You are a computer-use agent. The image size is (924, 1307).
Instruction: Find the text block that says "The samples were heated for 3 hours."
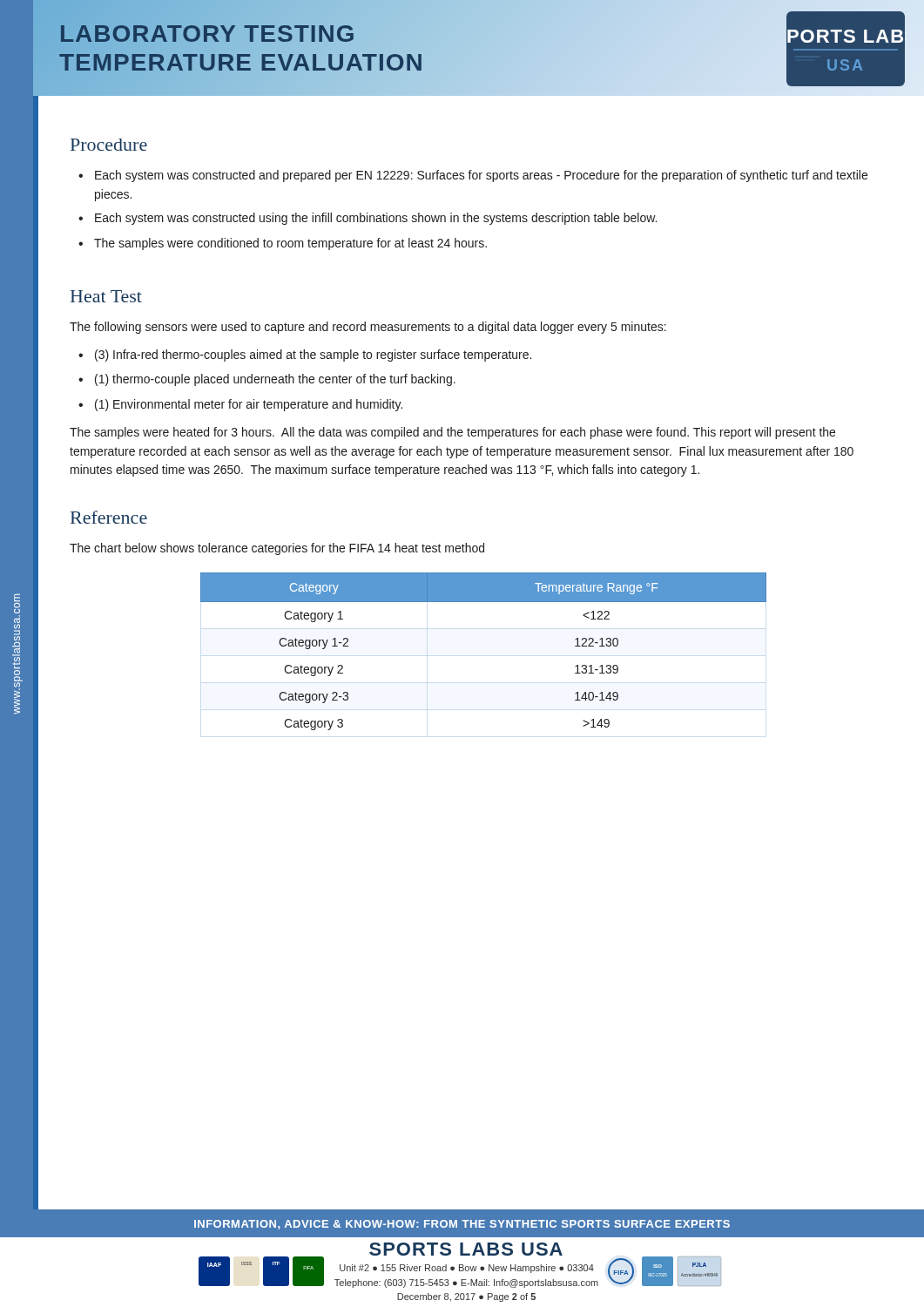(462, 451)
